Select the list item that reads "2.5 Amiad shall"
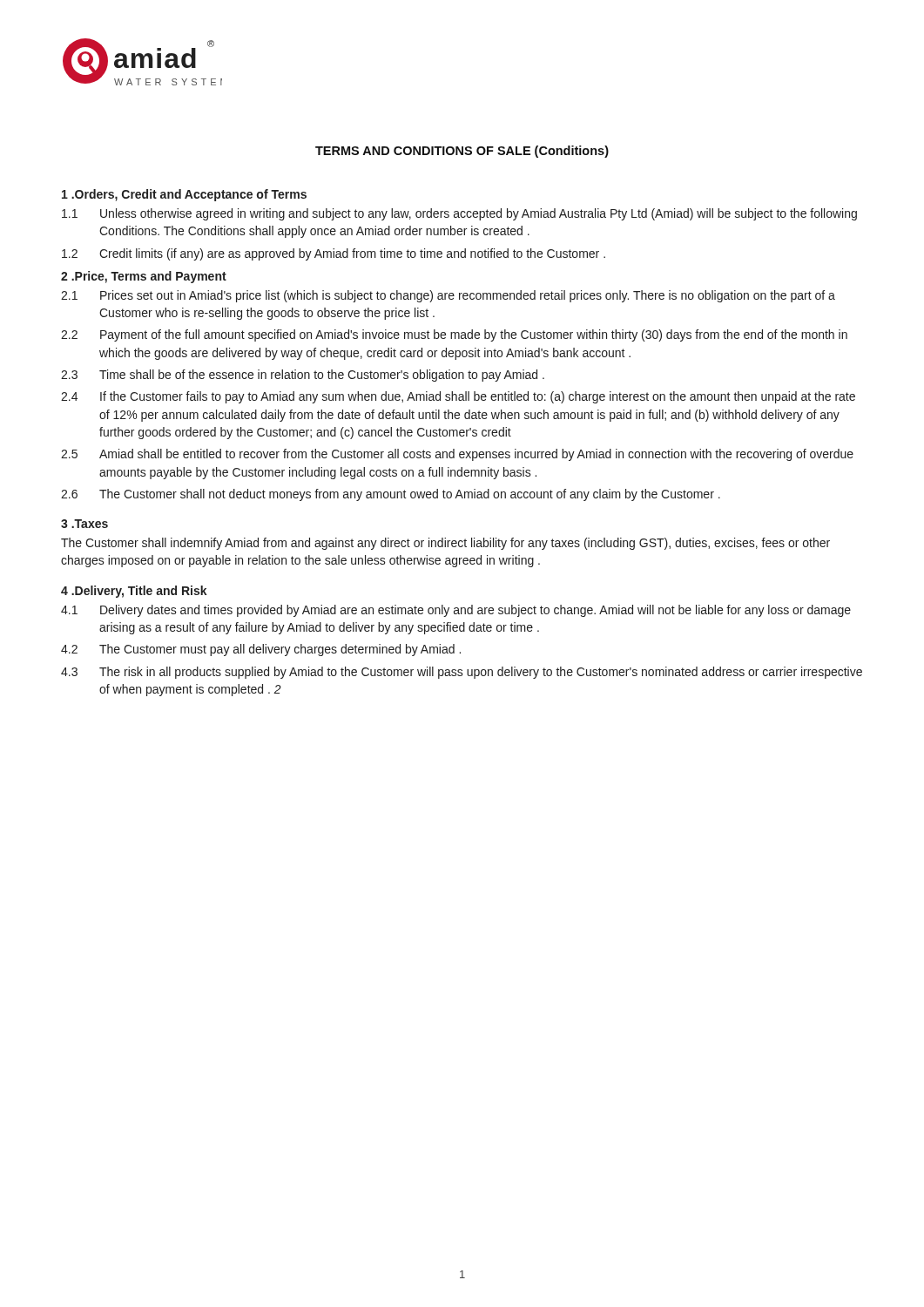Screen dimensions: 1307x924 click(x=462, y=463)
